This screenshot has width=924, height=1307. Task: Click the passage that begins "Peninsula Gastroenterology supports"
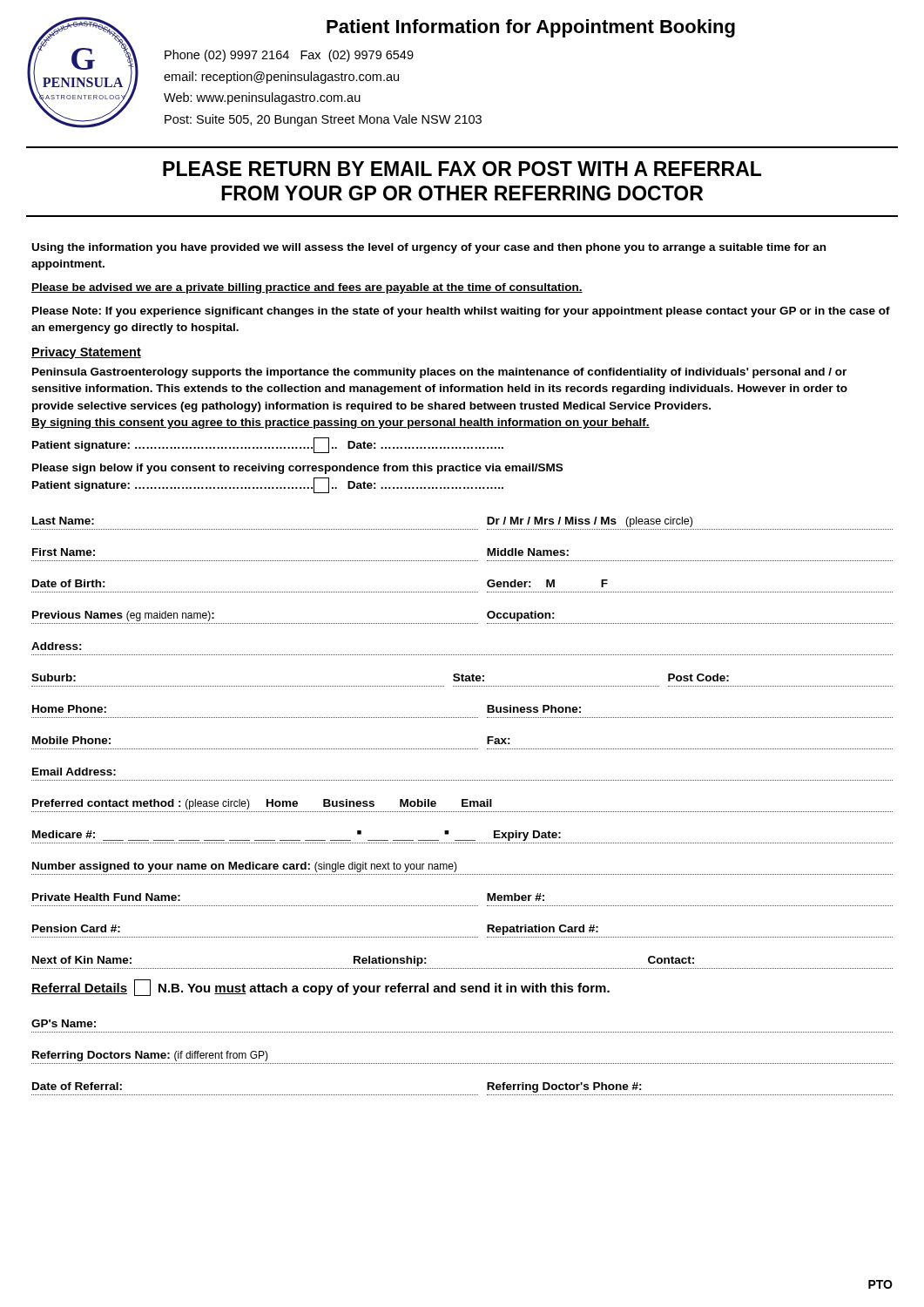pos(439,397)
